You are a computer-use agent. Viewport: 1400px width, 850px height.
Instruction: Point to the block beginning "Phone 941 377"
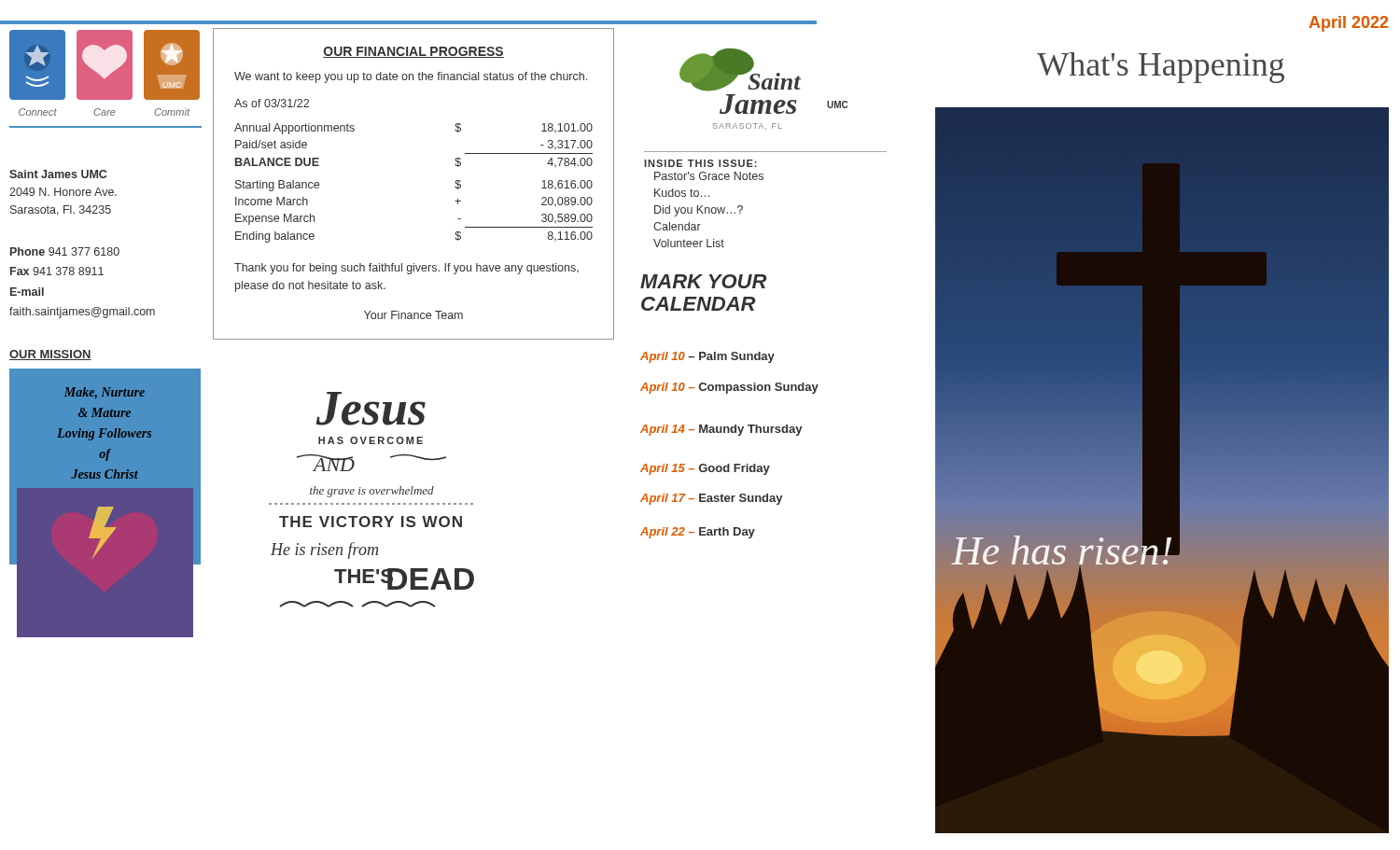point(82,282)
